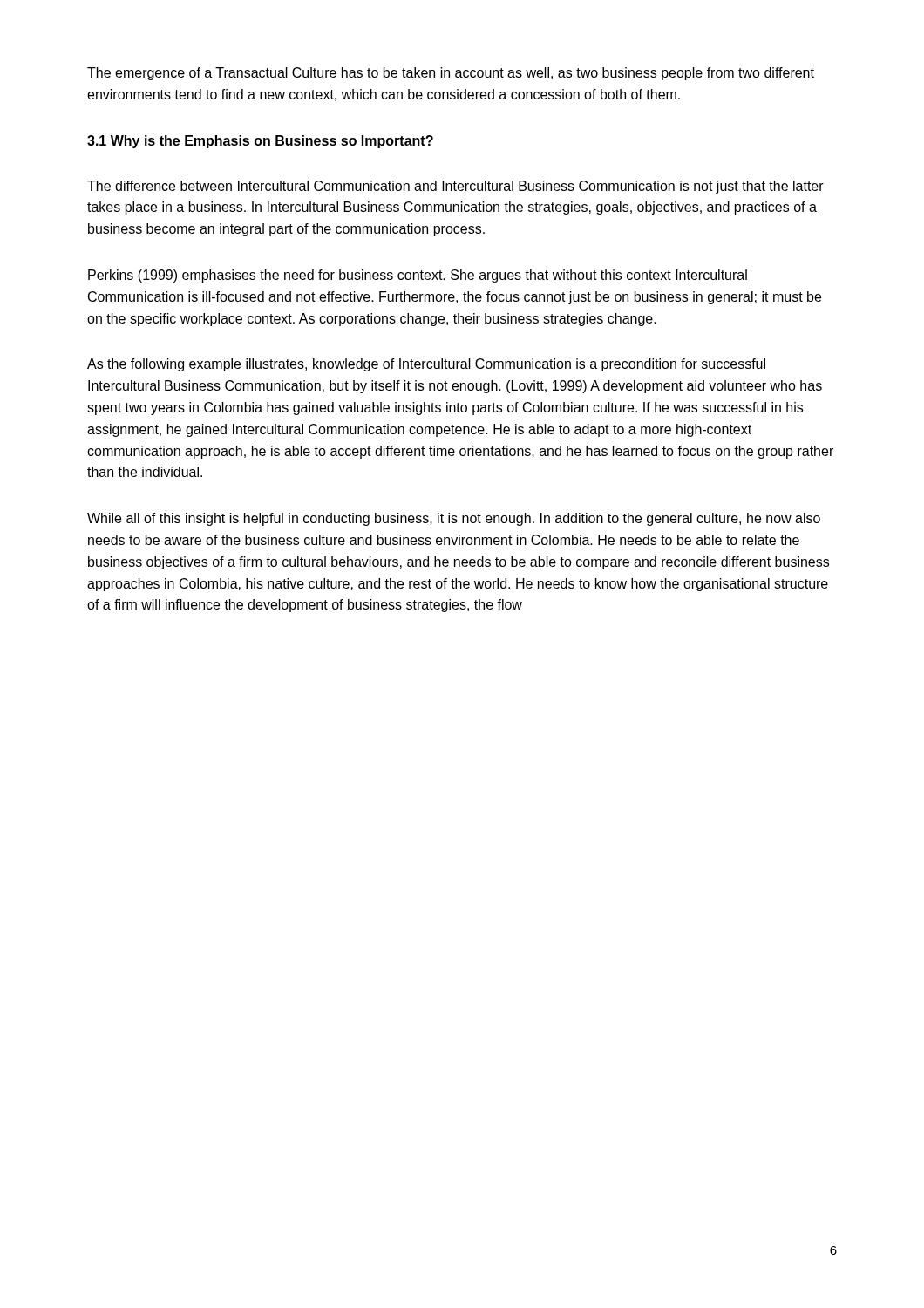Viewport: 924px width, 1308px height.
Task: Select the text block with the text "While all of this"
Action: pos(458,562)
